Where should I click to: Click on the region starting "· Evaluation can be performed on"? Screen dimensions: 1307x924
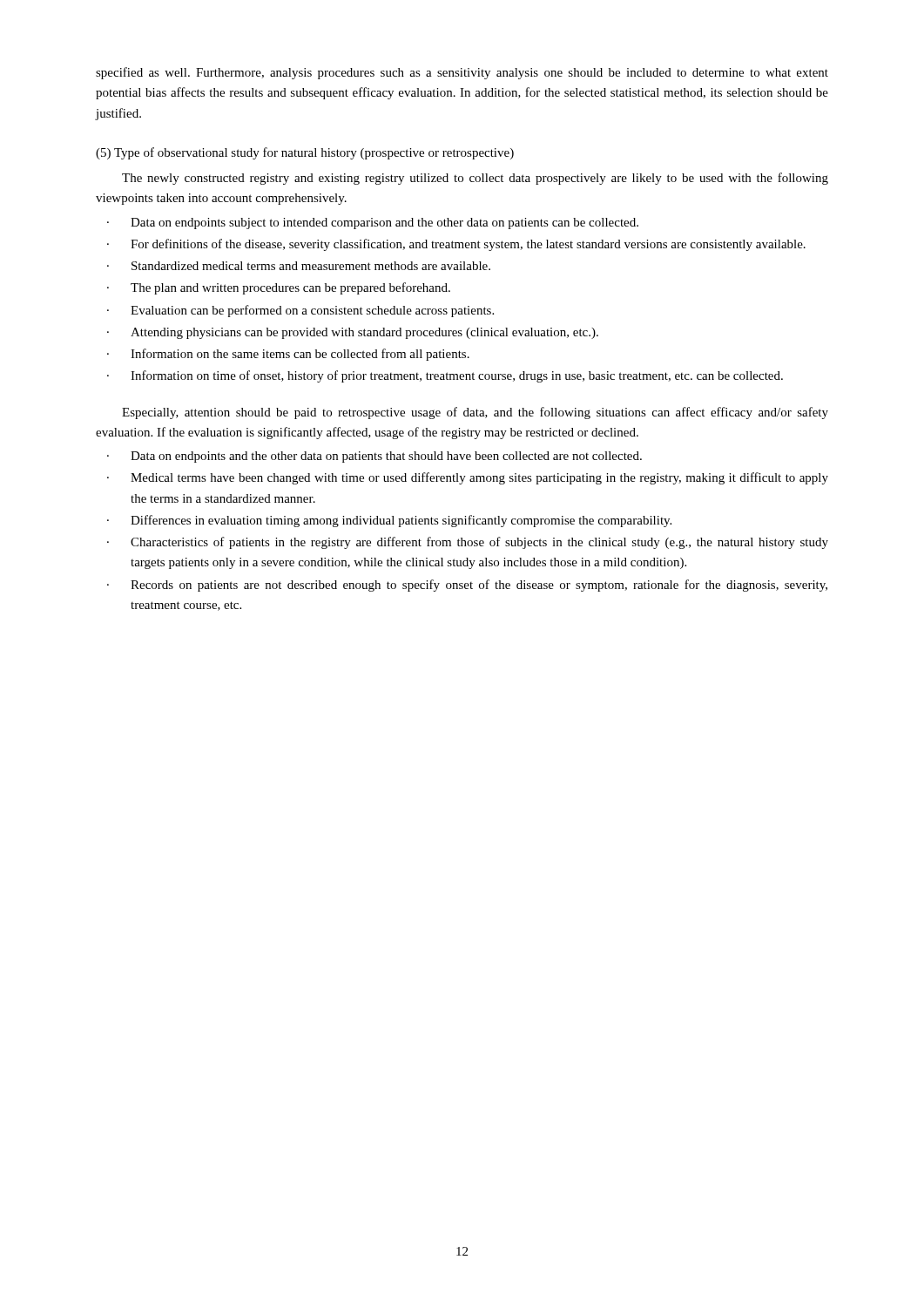[x=462, y=310]
